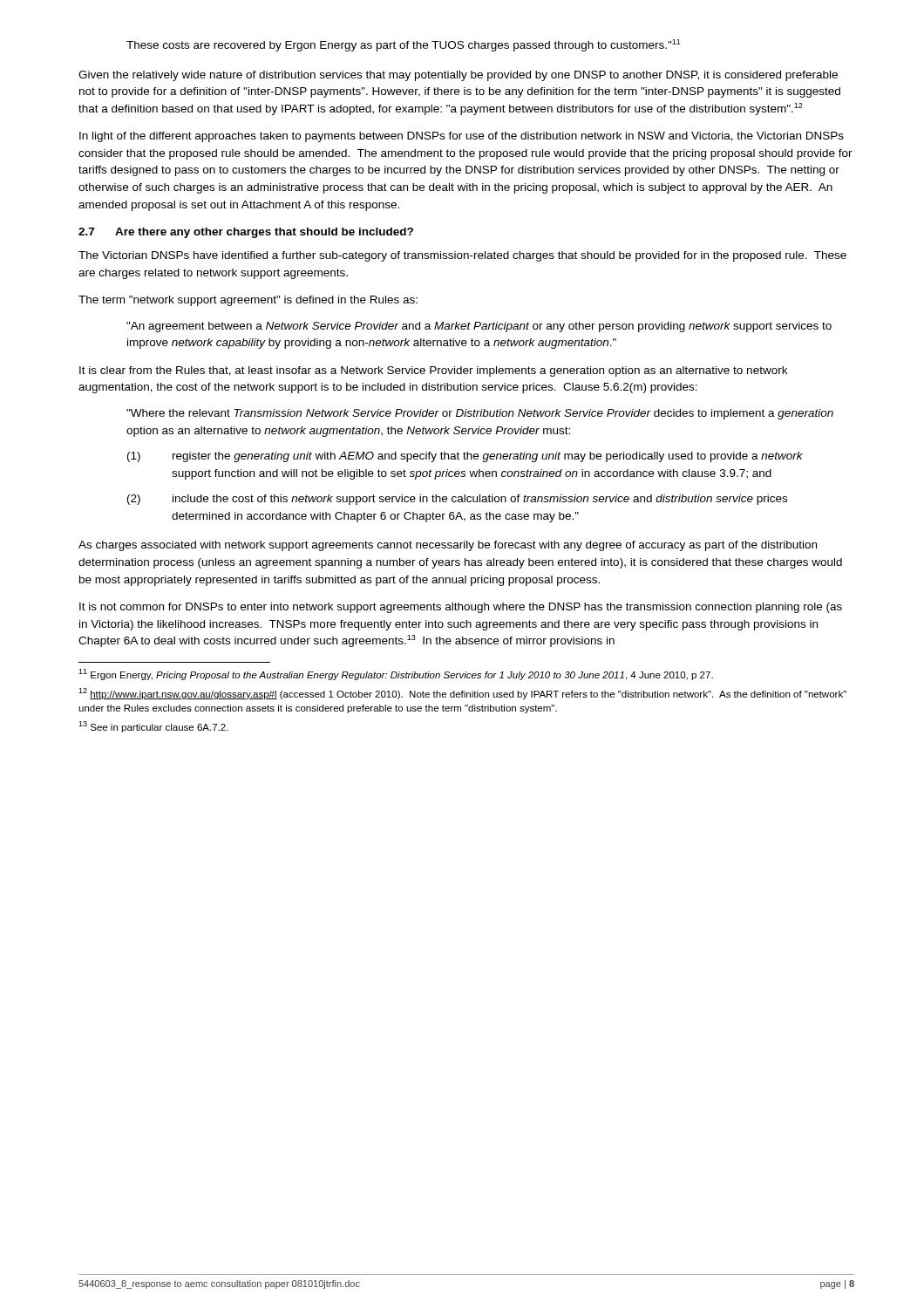Locate the text block that reads "These costs are"
This screenshot has width=924, height=1308.
pos(482,45)
